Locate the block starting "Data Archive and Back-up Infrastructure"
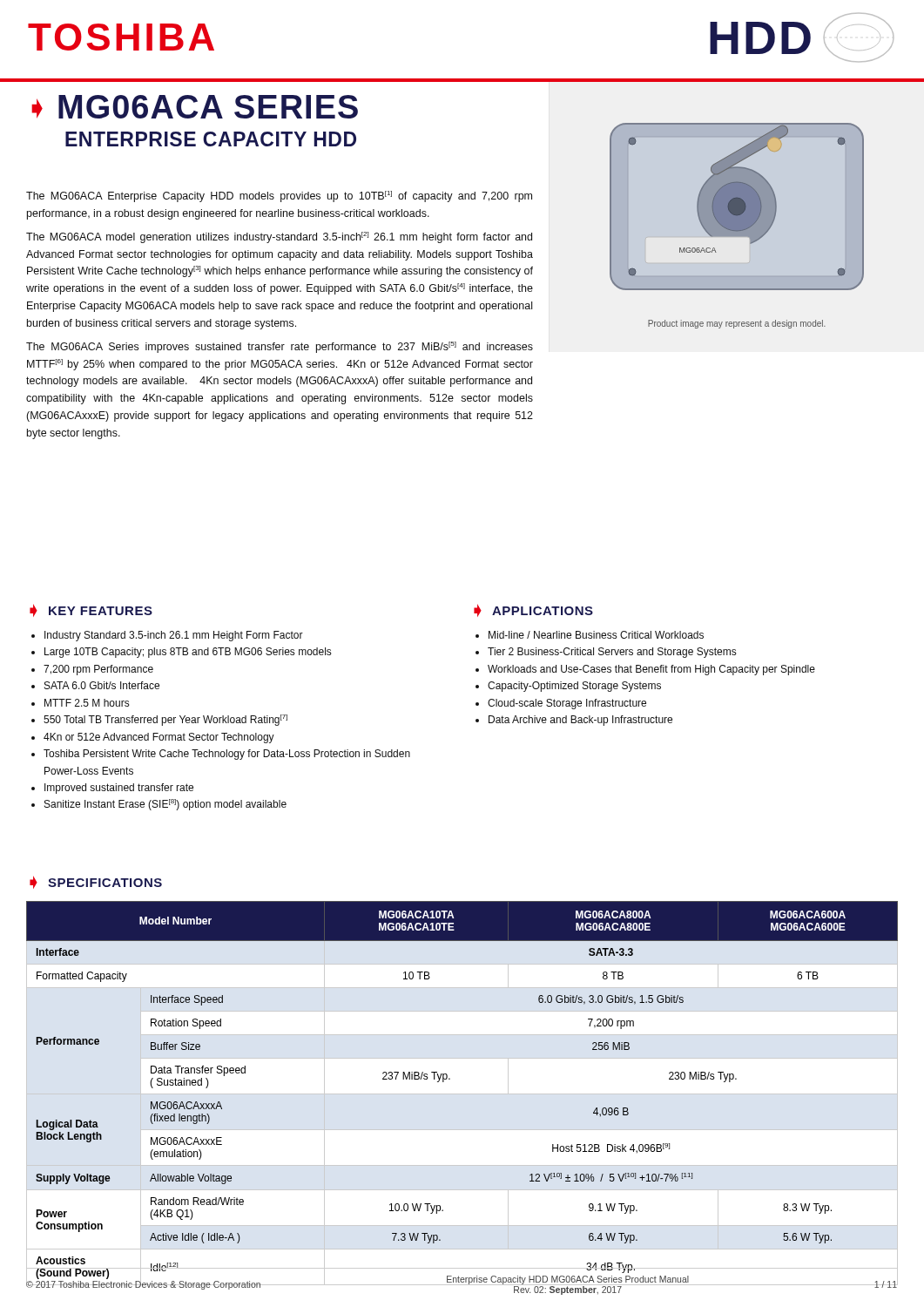 pyautogui.click(x=580, y=720)
